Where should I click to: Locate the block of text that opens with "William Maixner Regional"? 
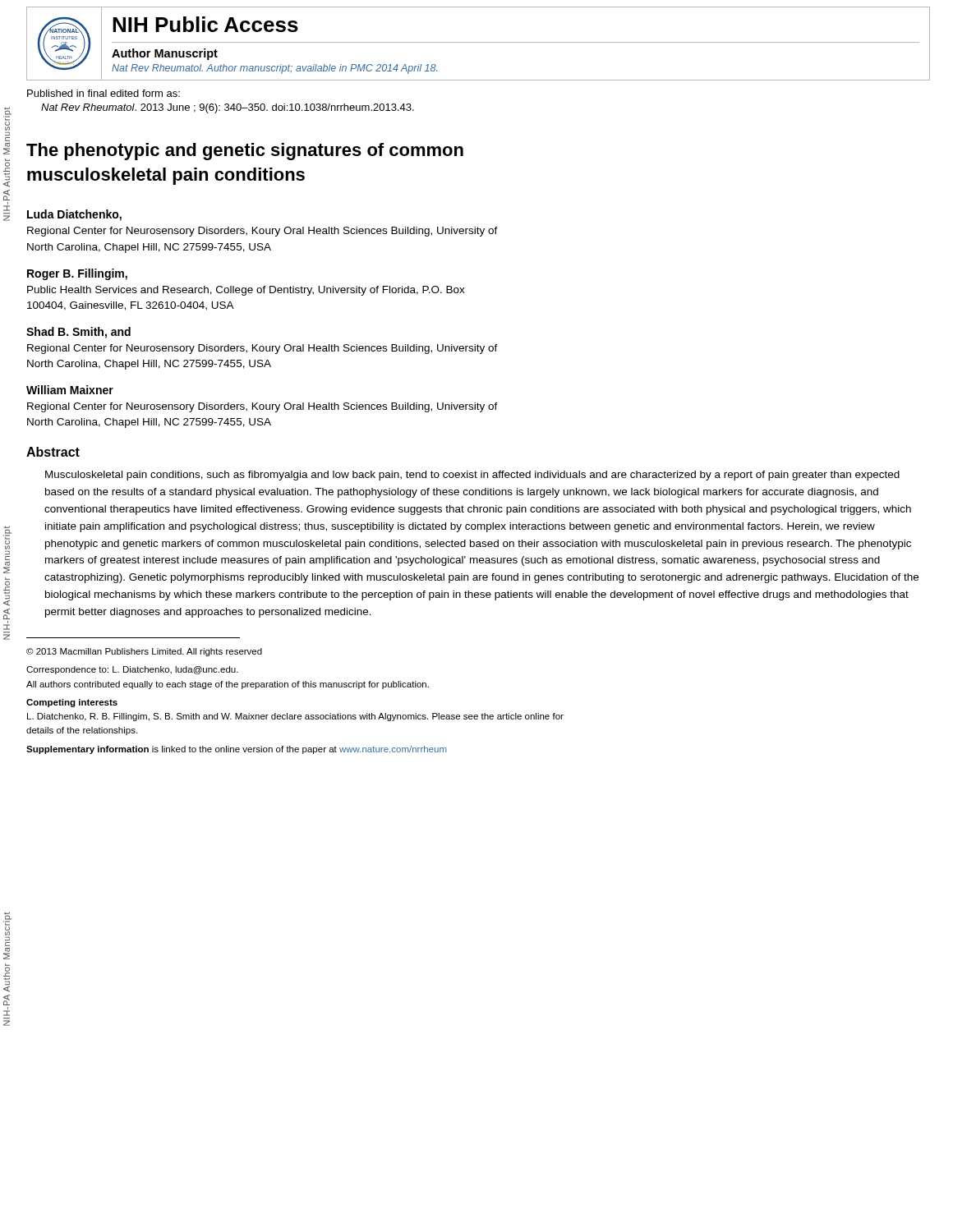coord(478,407)
